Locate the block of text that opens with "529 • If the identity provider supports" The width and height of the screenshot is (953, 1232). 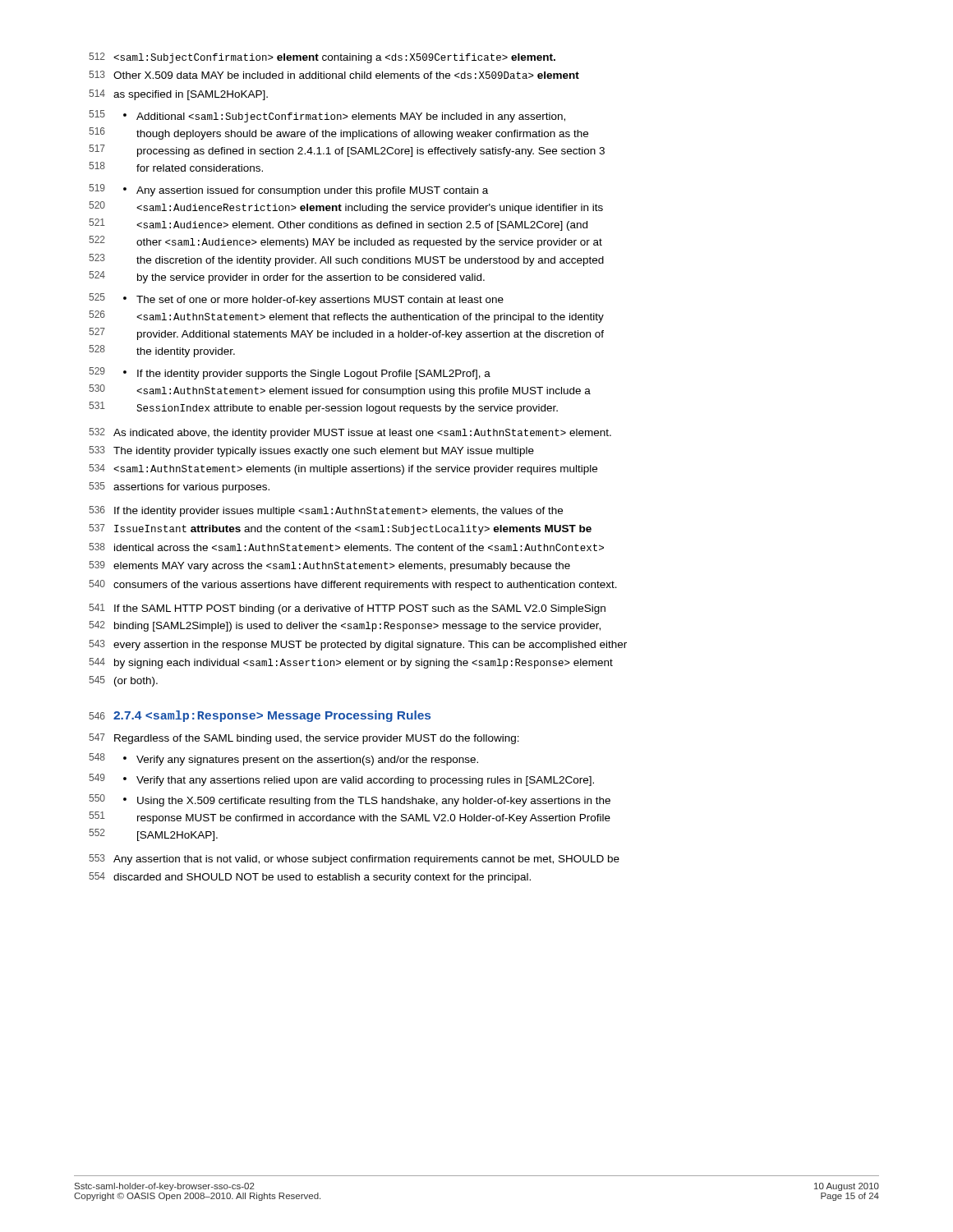tap(476, 392)
